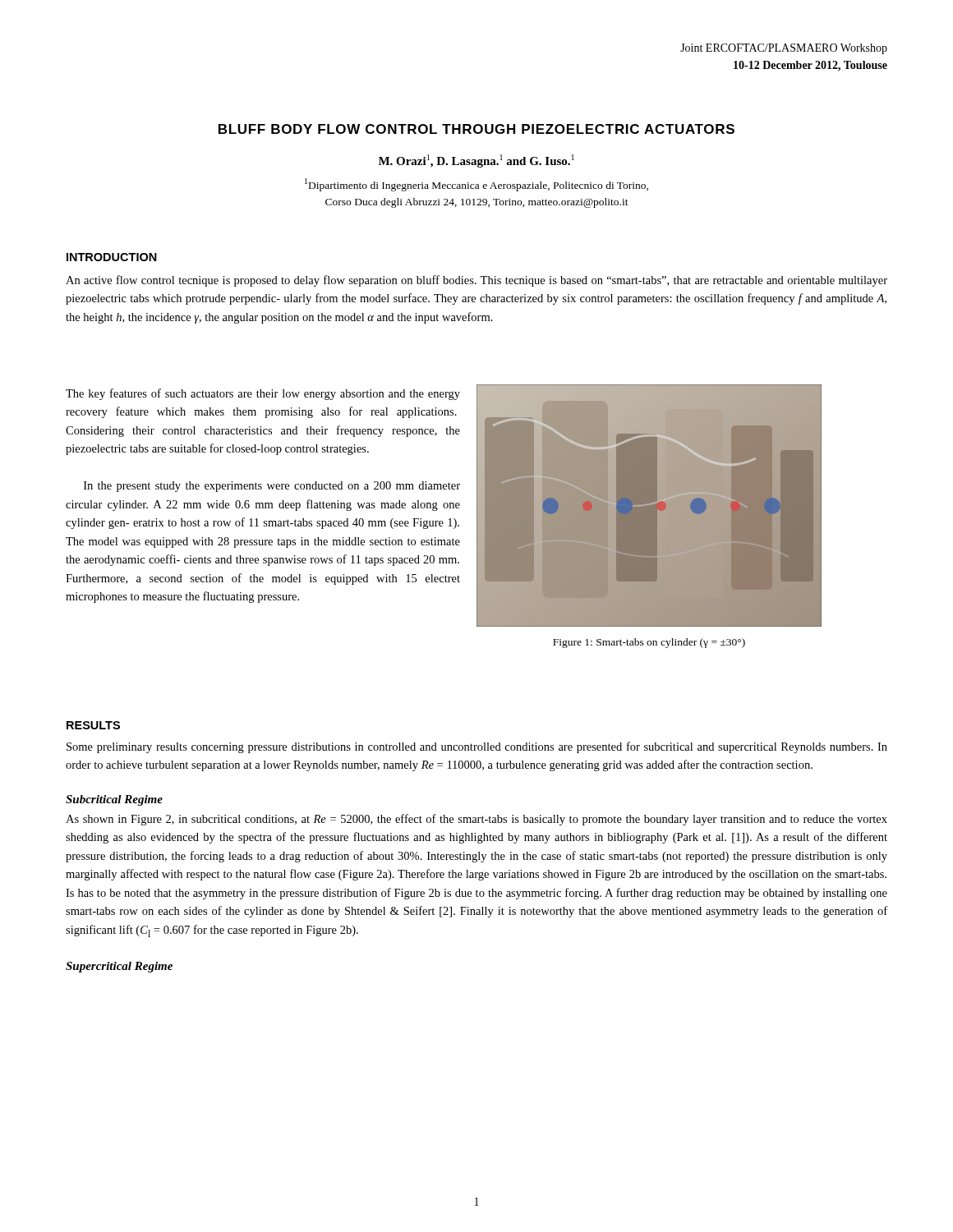Find "Supercritical Regime" on this page
The height and width of the screenshot is (1232, 953).
coord(119,966)
